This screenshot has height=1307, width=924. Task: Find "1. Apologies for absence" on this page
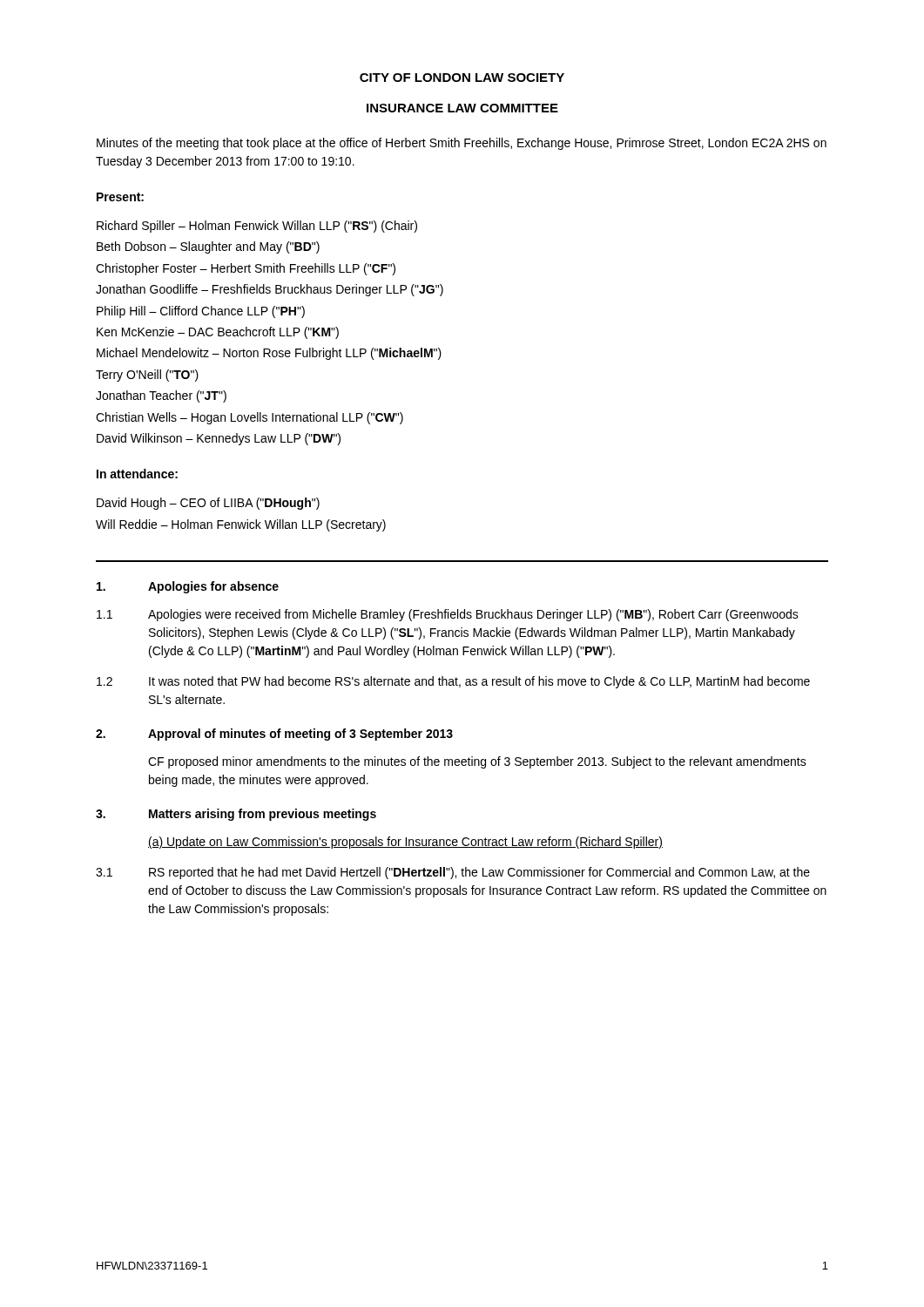click(188, 587)
